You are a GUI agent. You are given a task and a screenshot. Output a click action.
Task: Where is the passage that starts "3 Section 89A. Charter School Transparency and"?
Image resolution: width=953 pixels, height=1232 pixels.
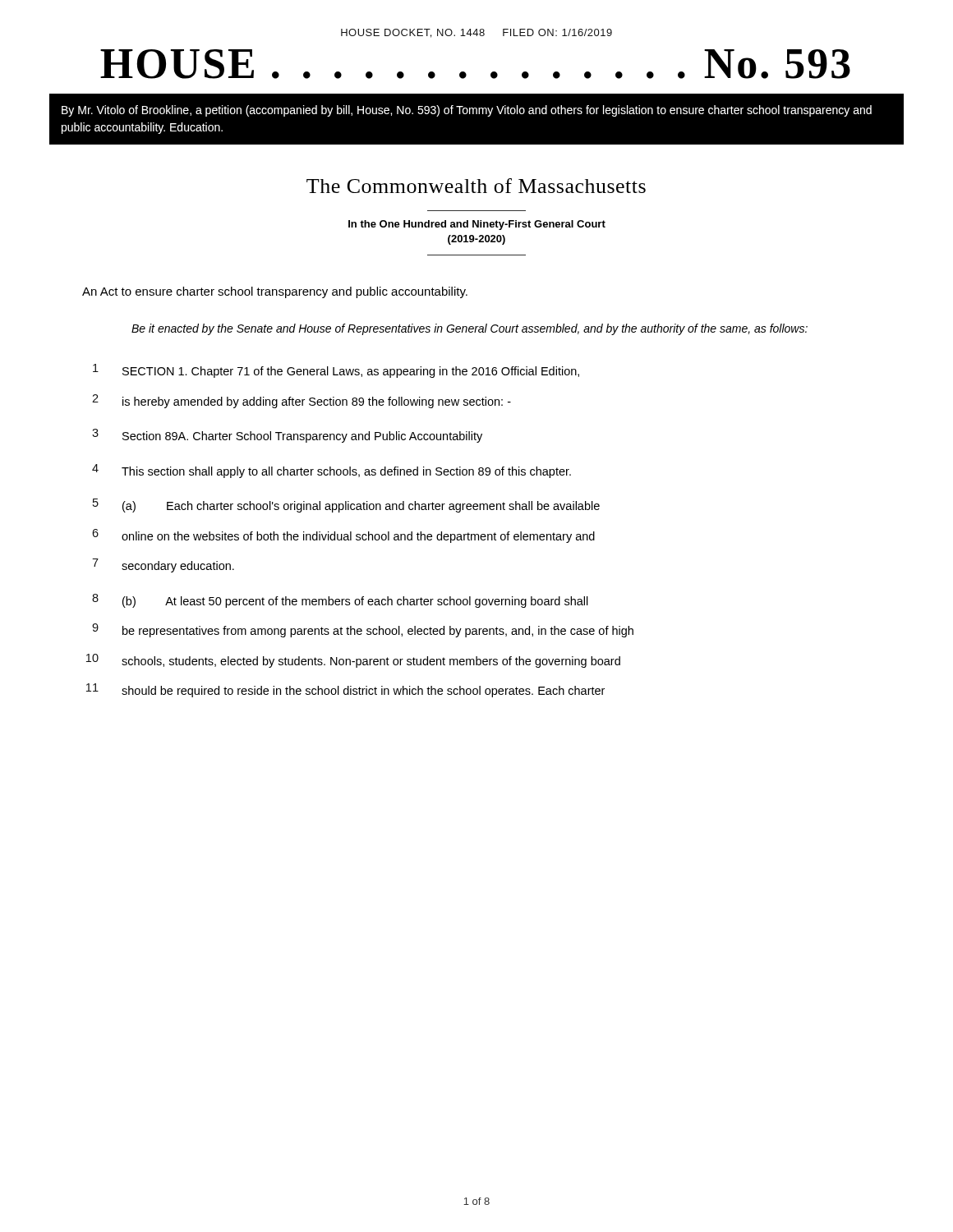pos(476,436)
